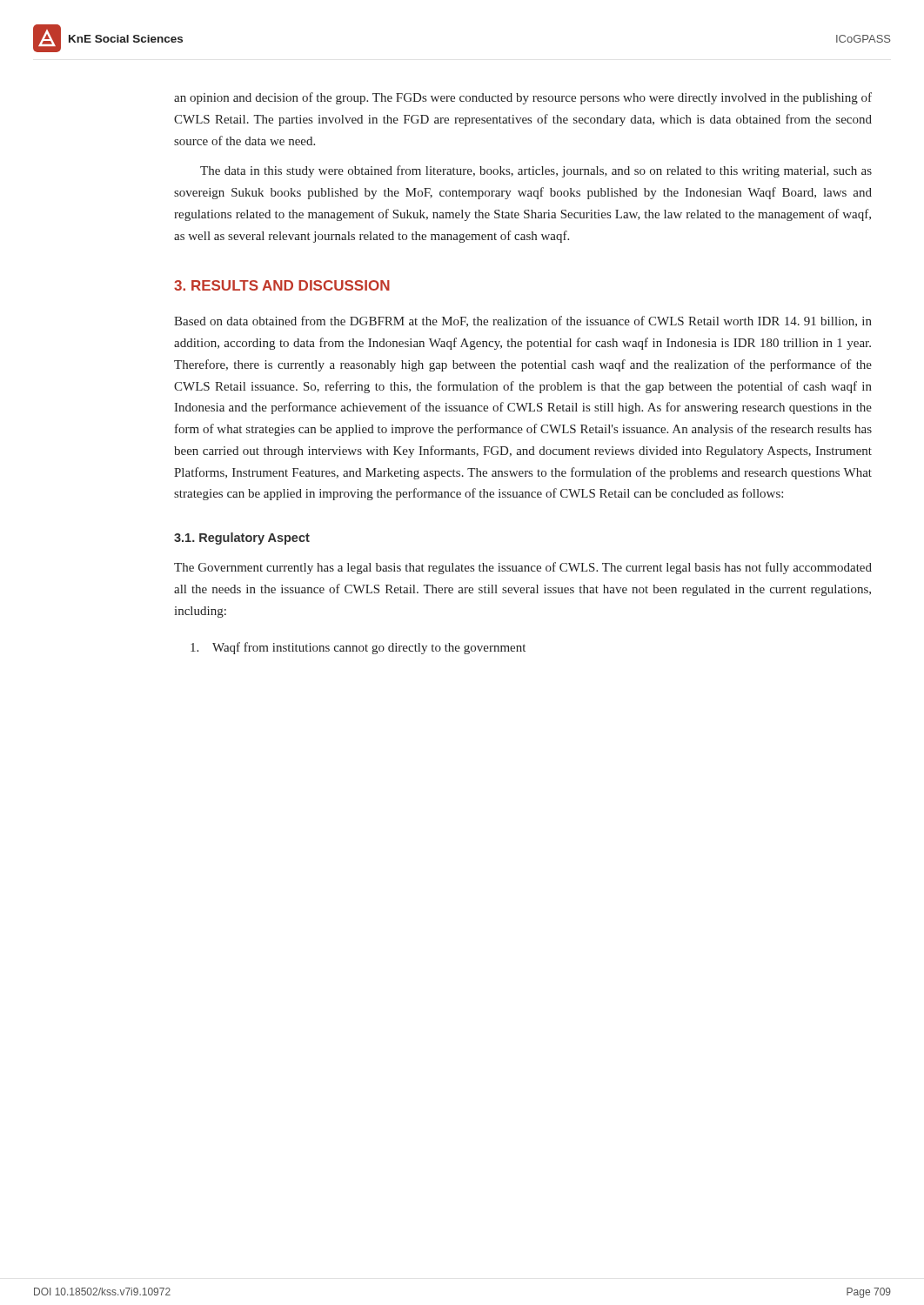Locate the block starting "The Government currently has a legal basis that"
Viewport: 924px width, 1305px height.
click(523, 589)
